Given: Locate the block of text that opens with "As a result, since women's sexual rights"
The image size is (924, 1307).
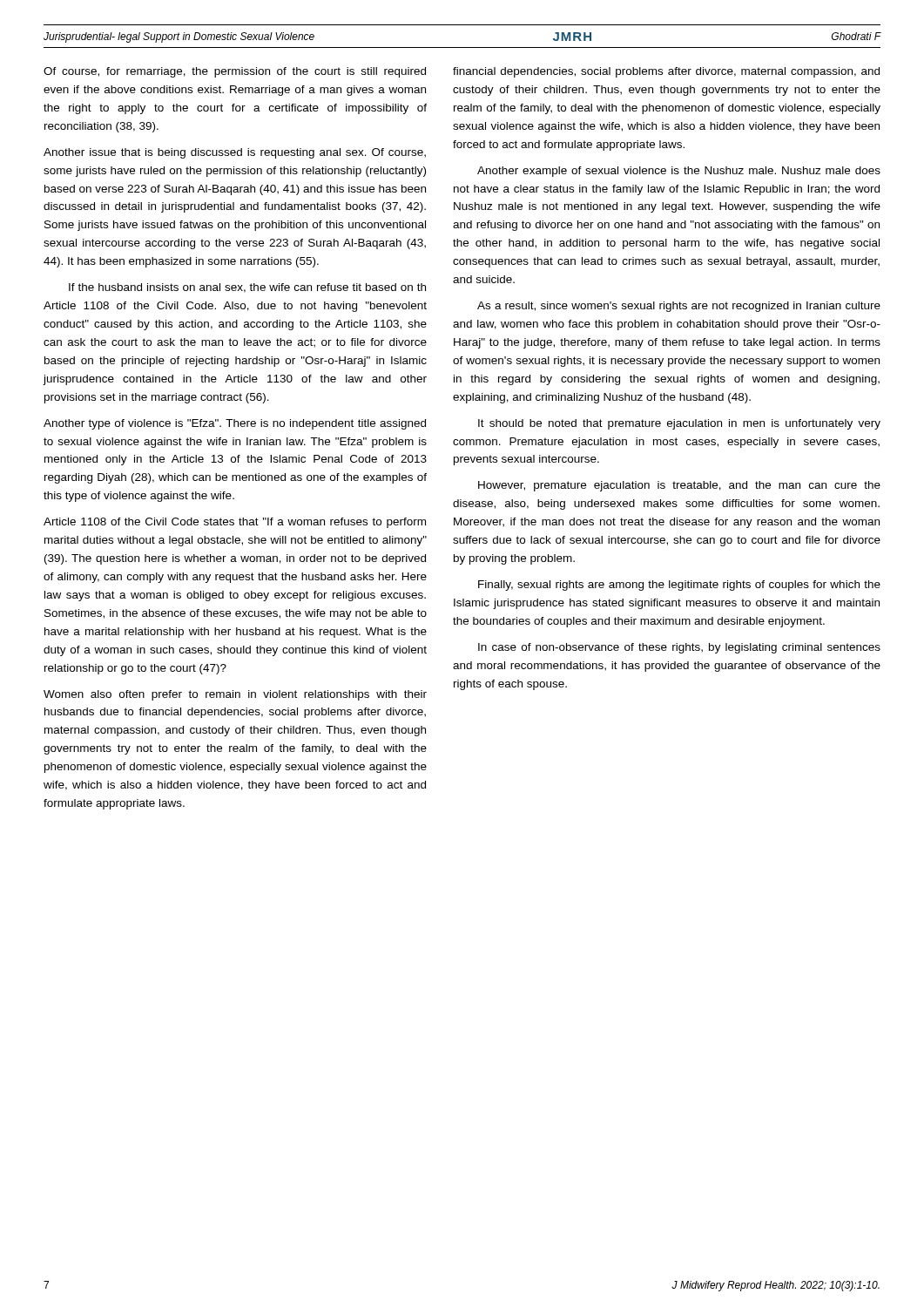Looking at the screenshot, I should [x=667, y=352].
